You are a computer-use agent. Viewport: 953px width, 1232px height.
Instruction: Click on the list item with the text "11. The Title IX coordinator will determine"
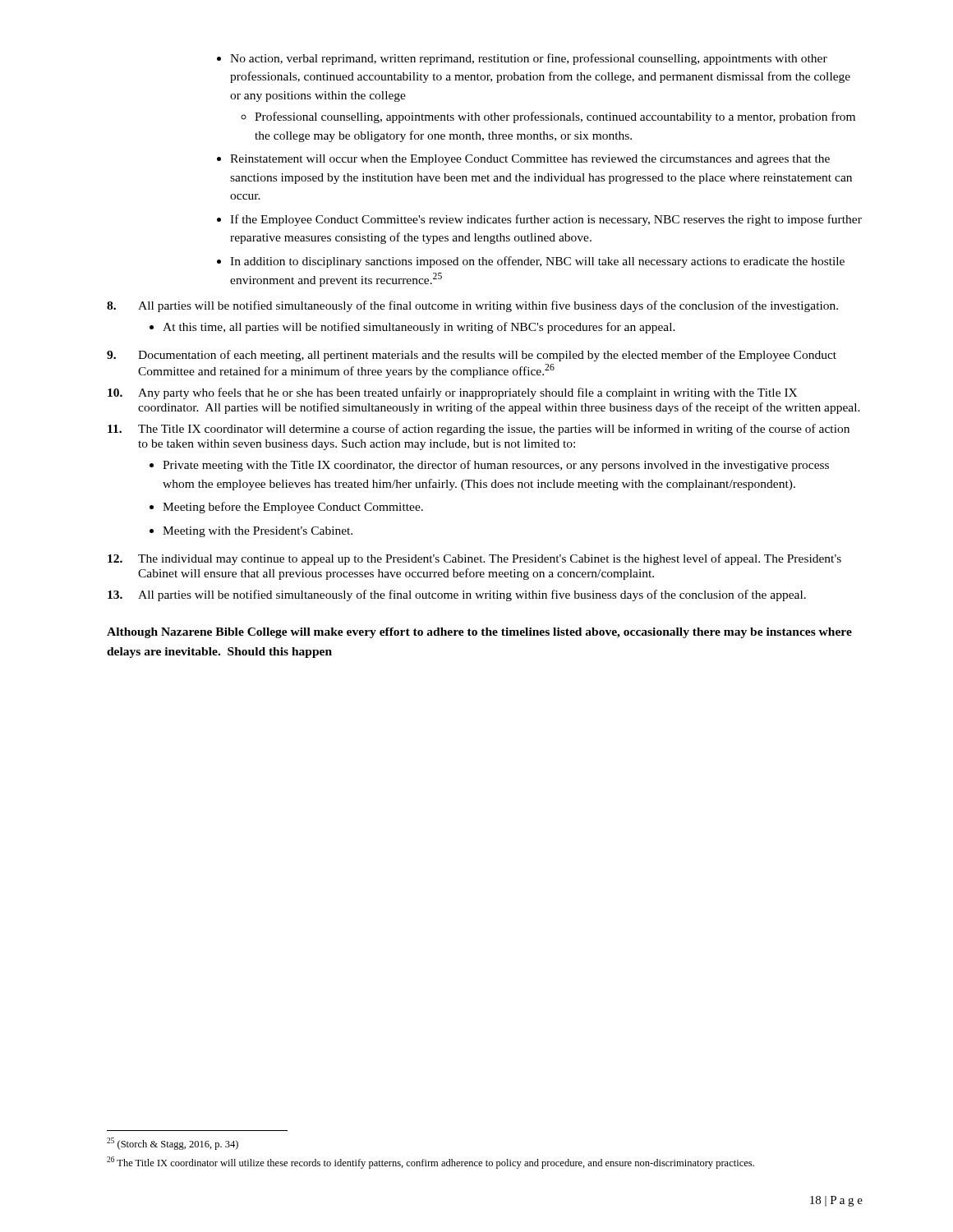pos(485,483)
